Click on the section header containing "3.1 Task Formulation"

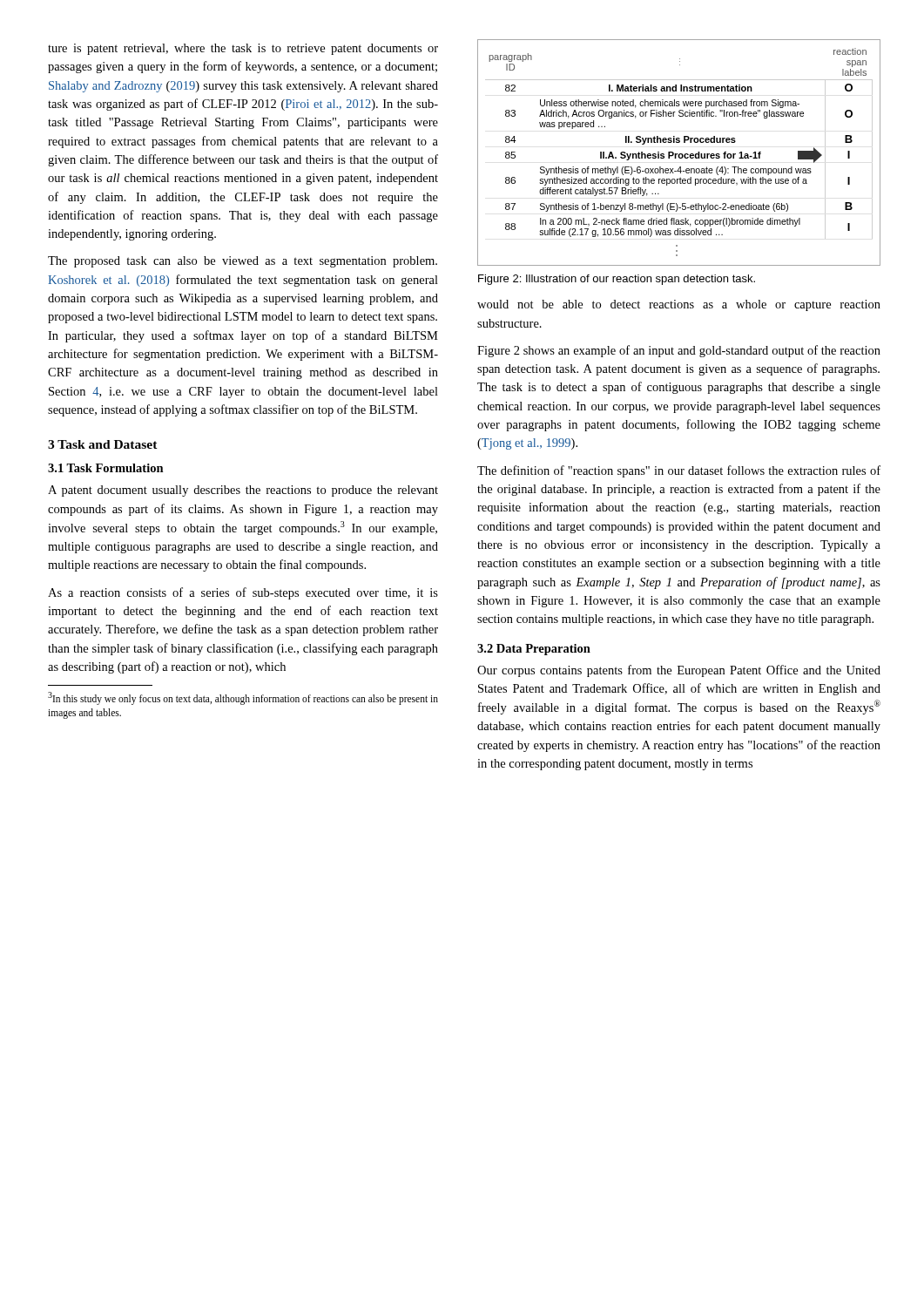point(106,468)
